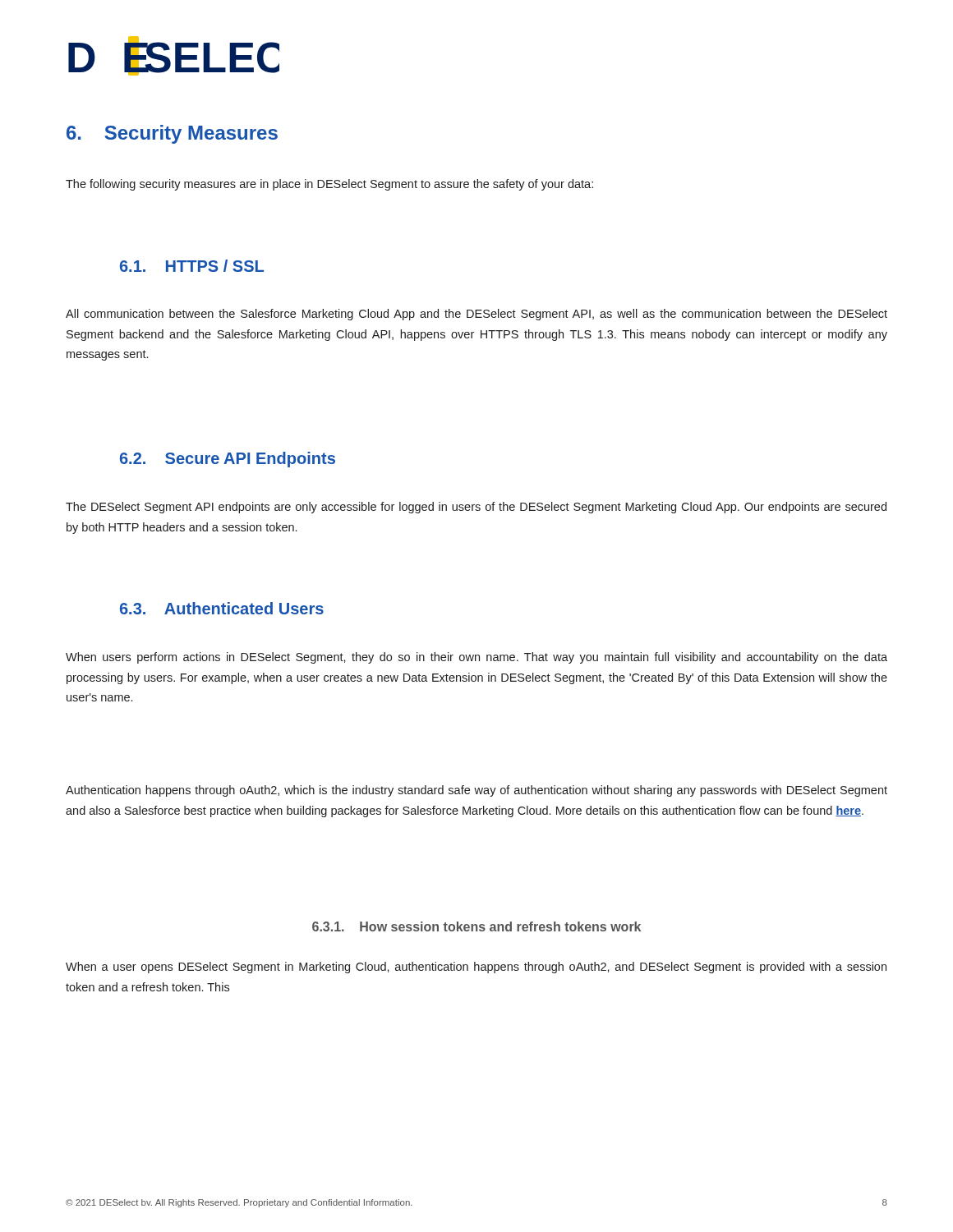The height and width of the screenshot is (1232, 953).
Task: Where does it say "6.1. HTTPS / SSL"?
Action: click(x=192, y=267)
